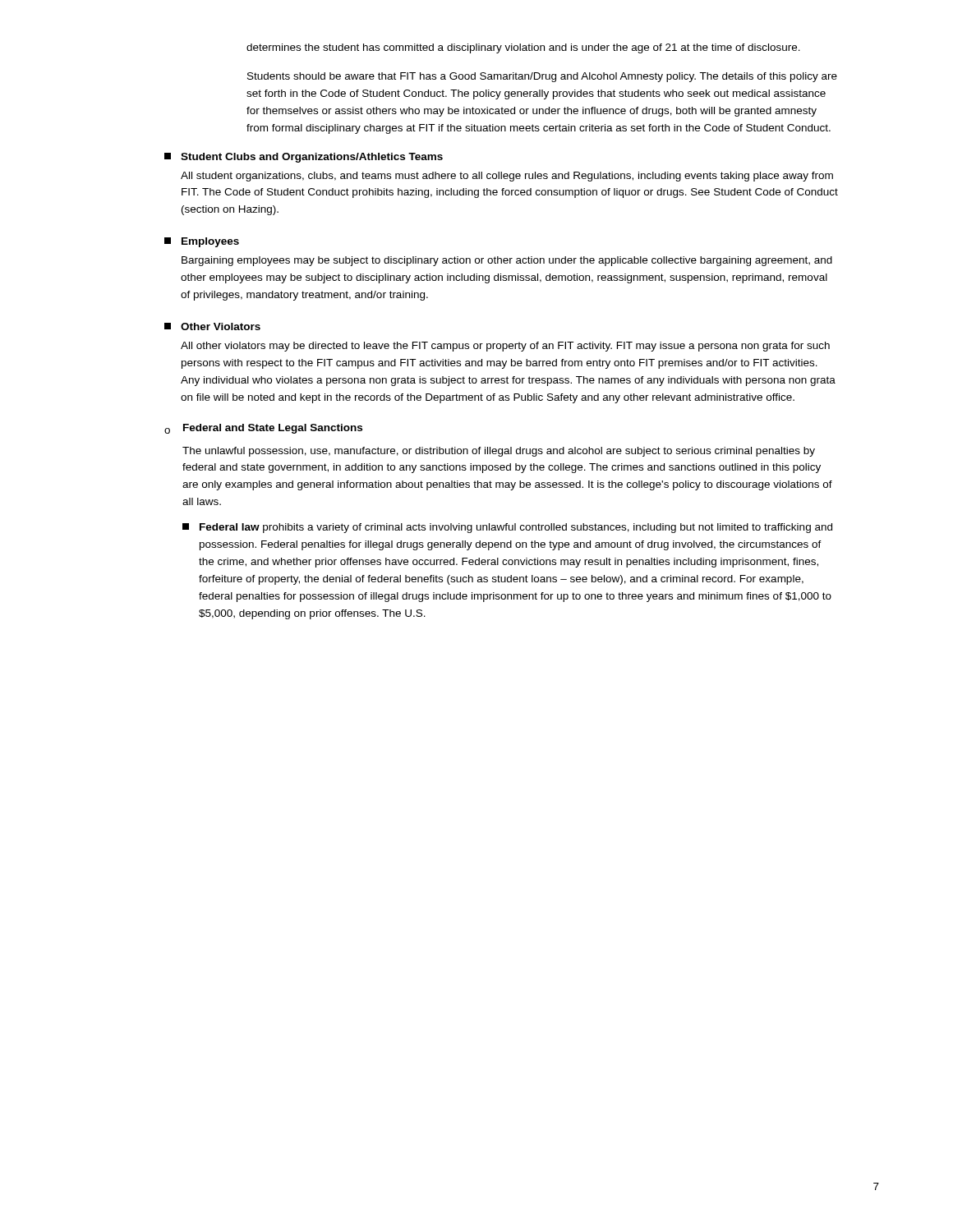Find the text block starting "Students should be"
The width and height of the screenshot is (953, 1232).
click(542, 102)
